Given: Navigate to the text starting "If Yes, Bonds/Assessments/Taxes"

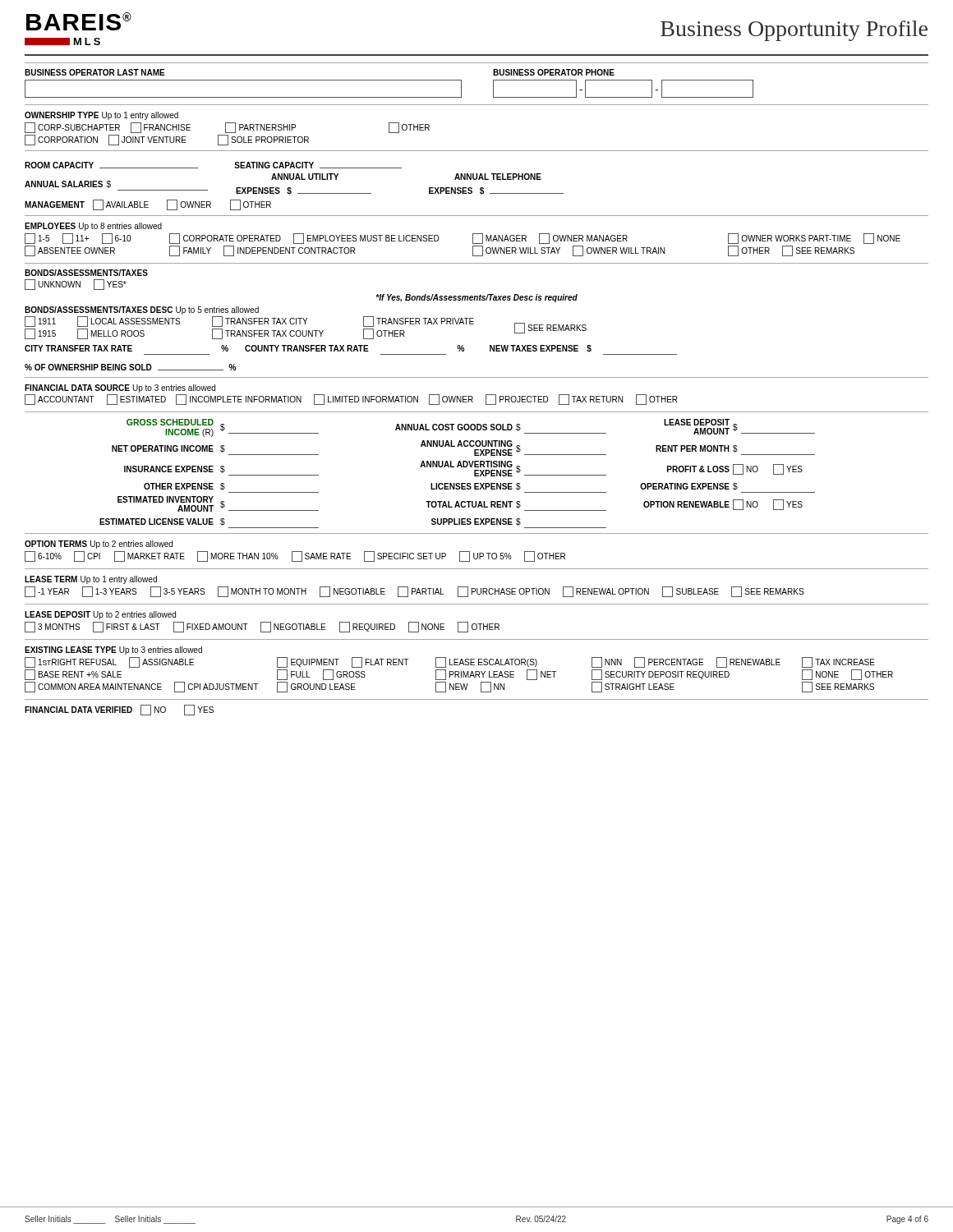Looking at the screenshot, I should click(476, 298).
